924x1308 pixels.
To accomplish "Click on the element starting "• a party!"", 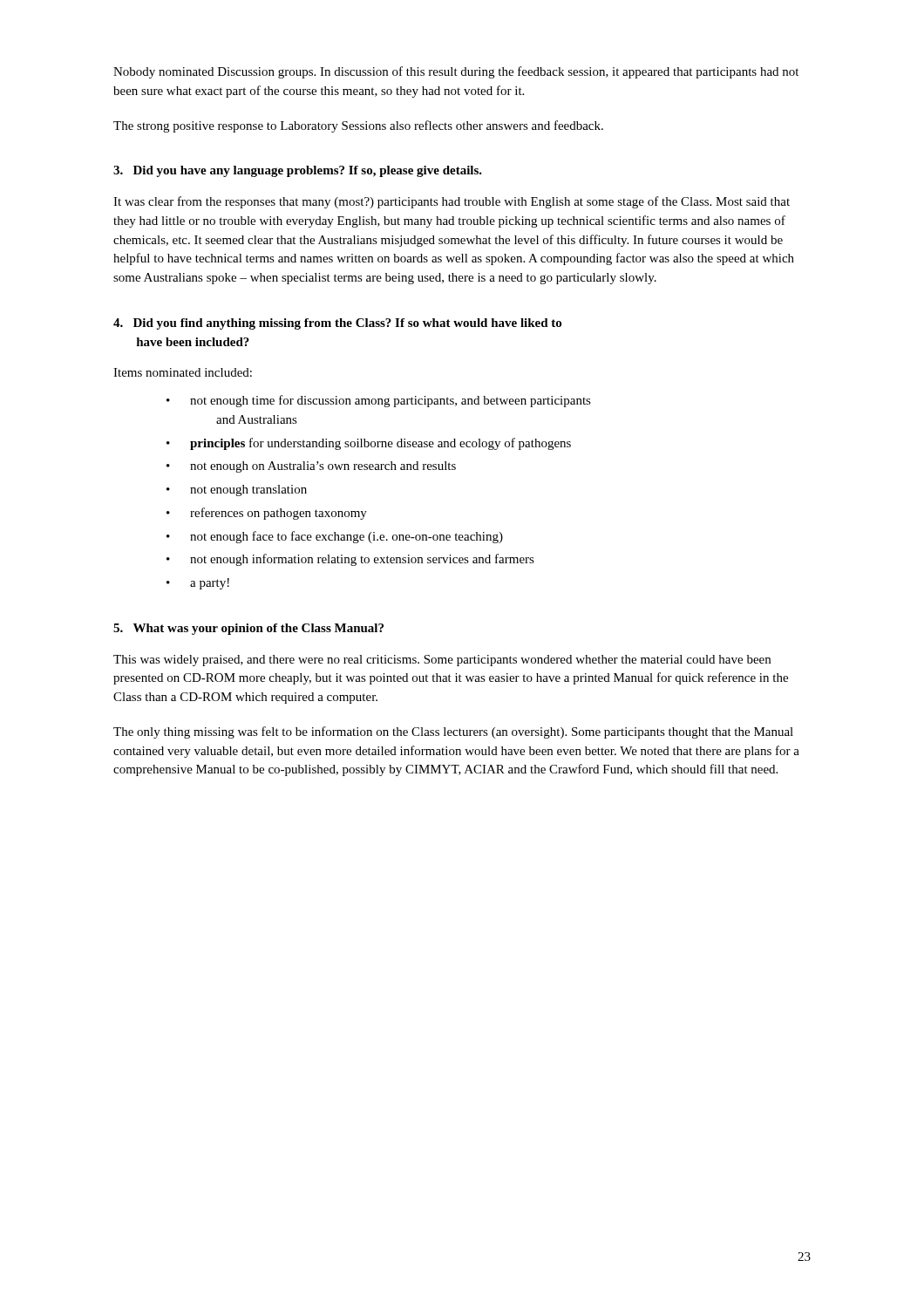I will (198, 583).
